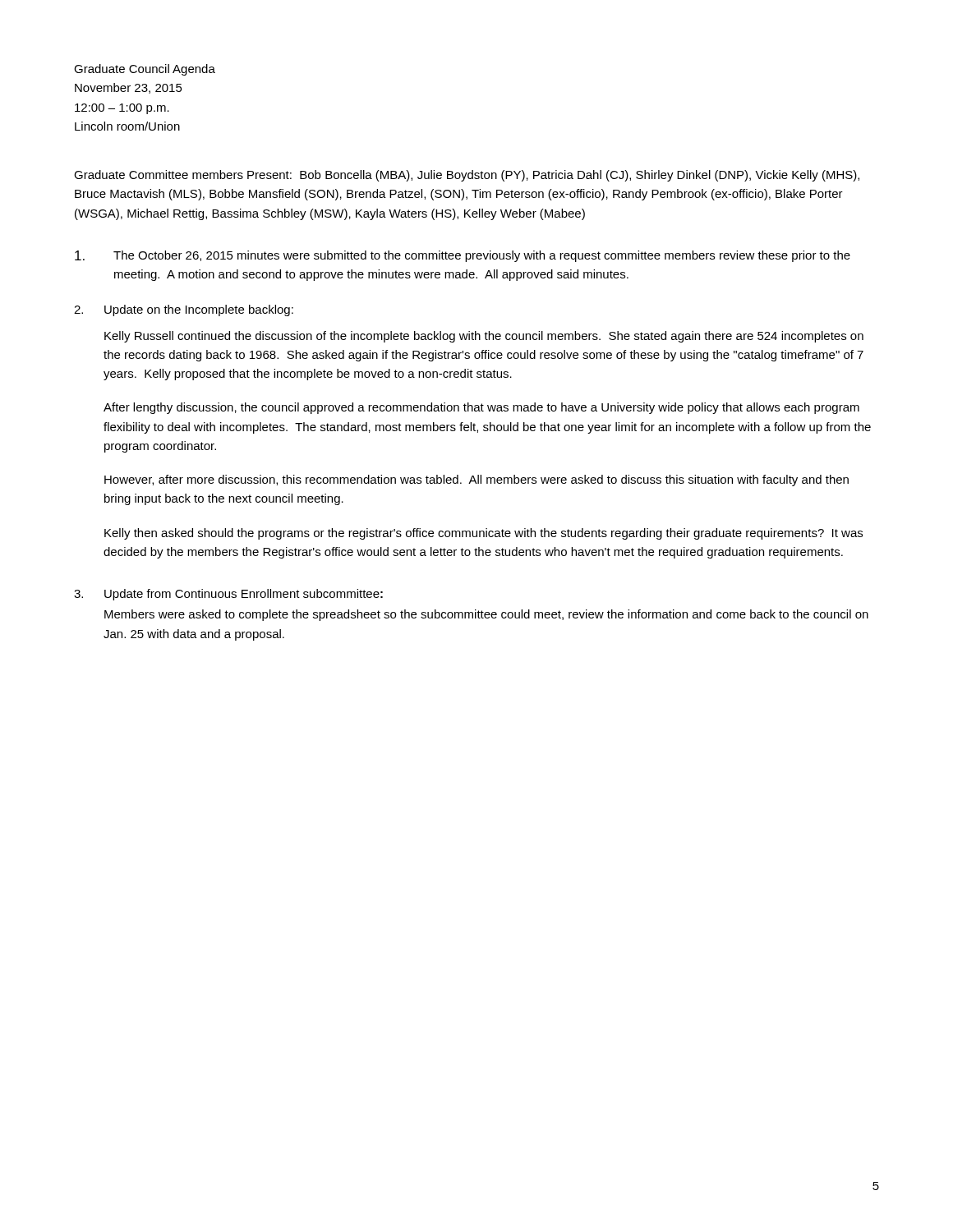Locate the text starting "However, after more discussion,"

click(x=476, y=489)
